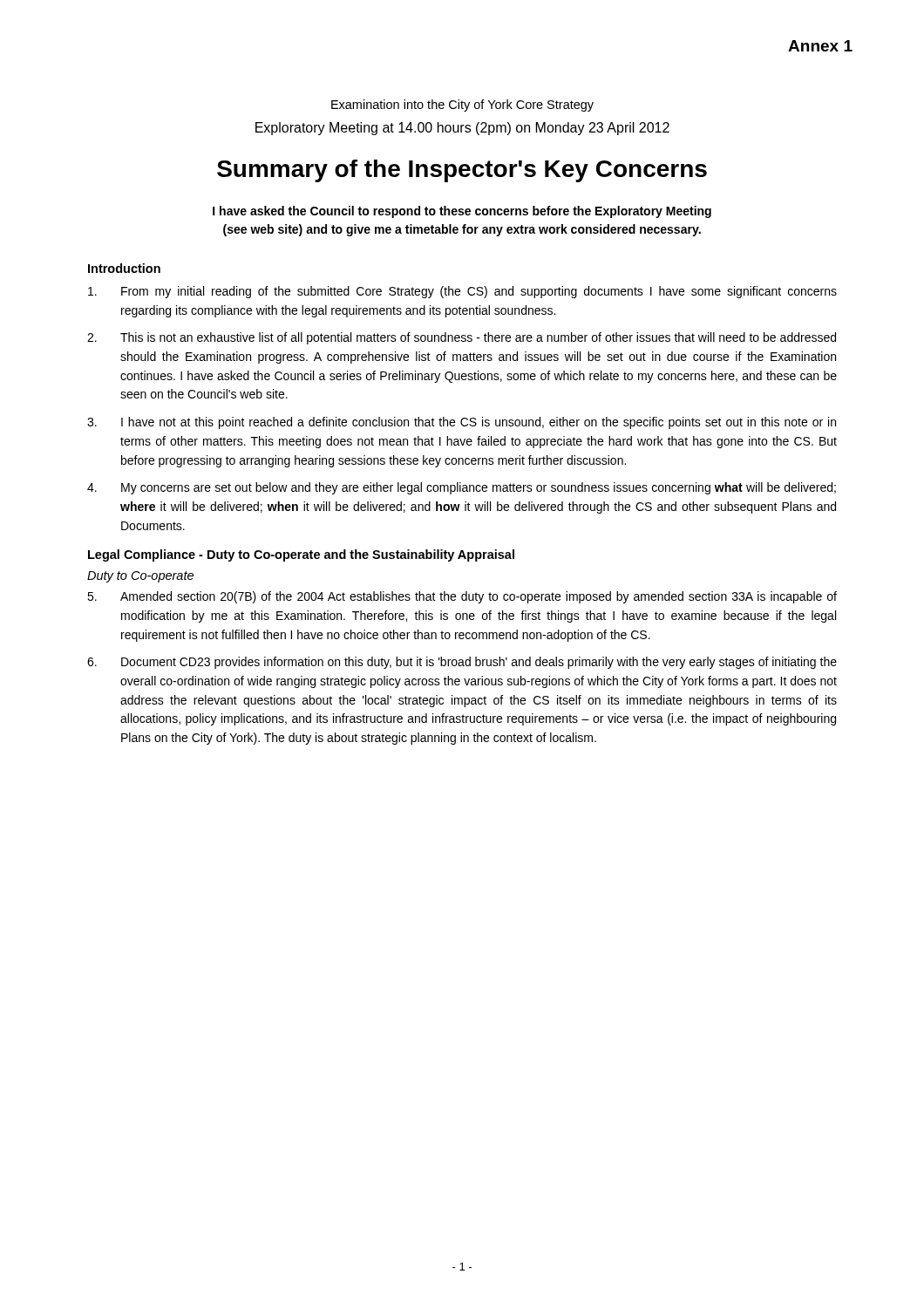The image size is (924, 1308).
Task: Locate the list item that reads "4. My concerns are set out below"
Action: [462, 507]
